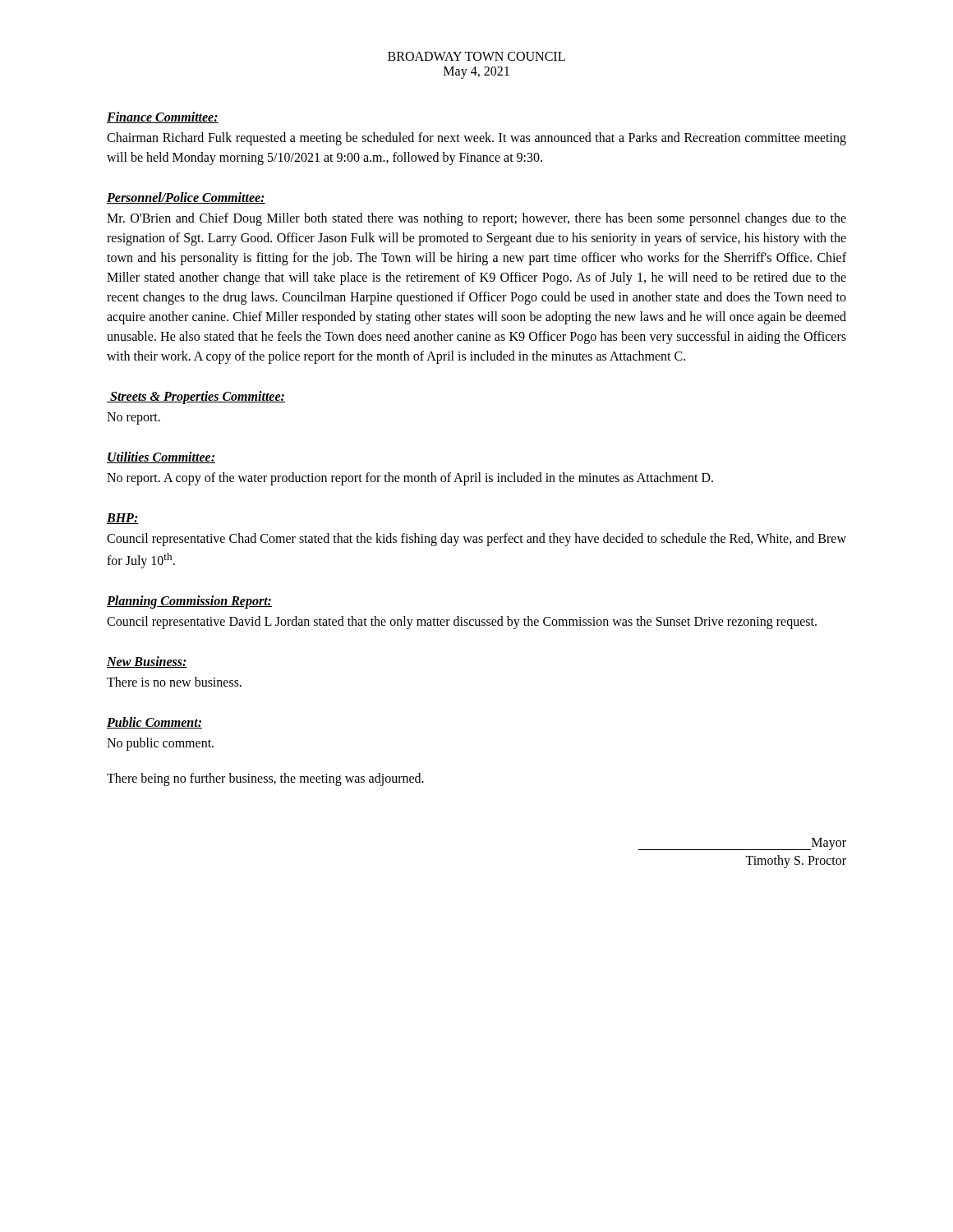953x1232 pixels.
Task: Find the block starting "Utilities Committee:"
Action: [x=161, y=457]
